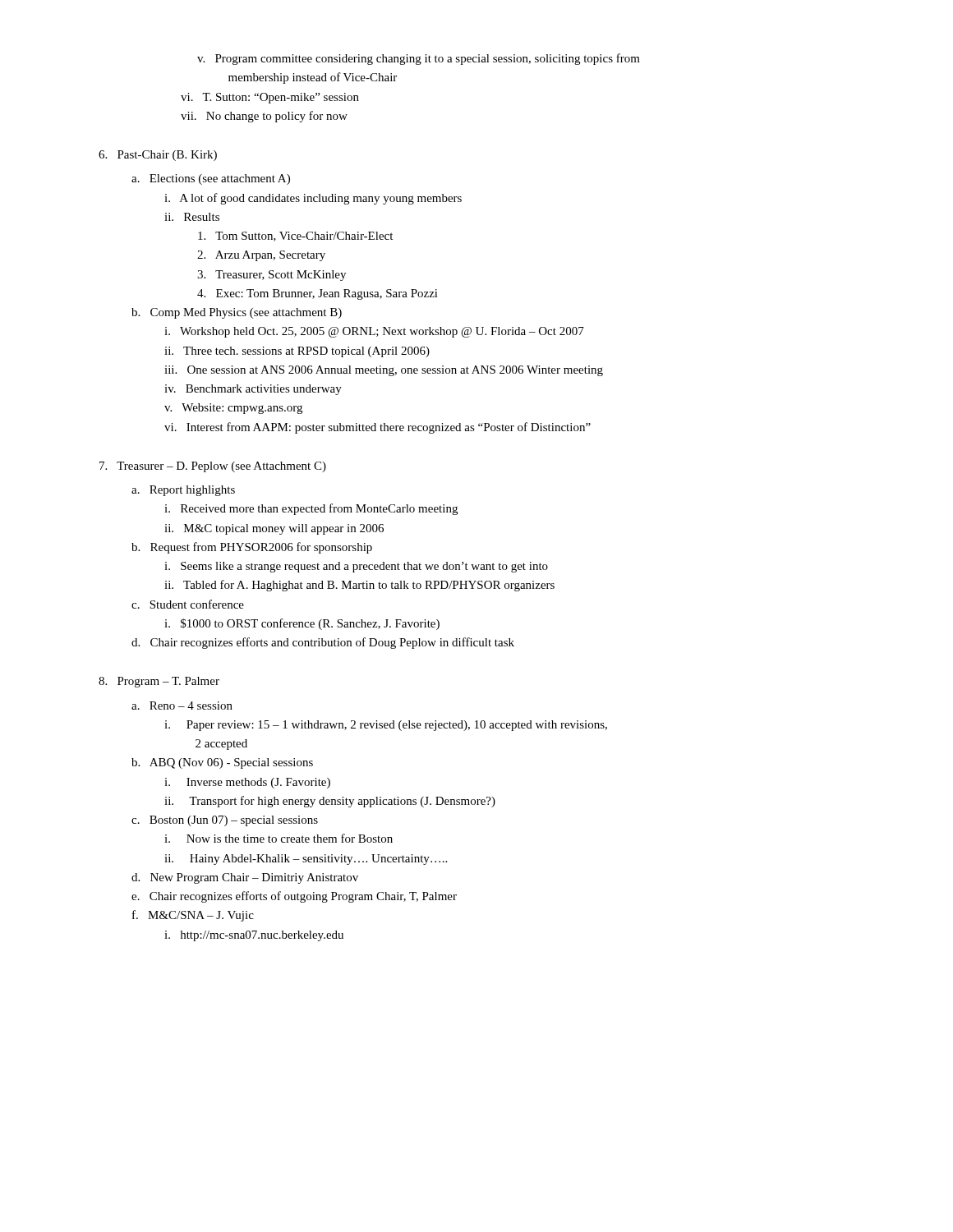This screenshot has height=1232, width=953.
Task: Point to "i. Inverse methods (J. Favorite)"
Action: click(x=247, y=782)
